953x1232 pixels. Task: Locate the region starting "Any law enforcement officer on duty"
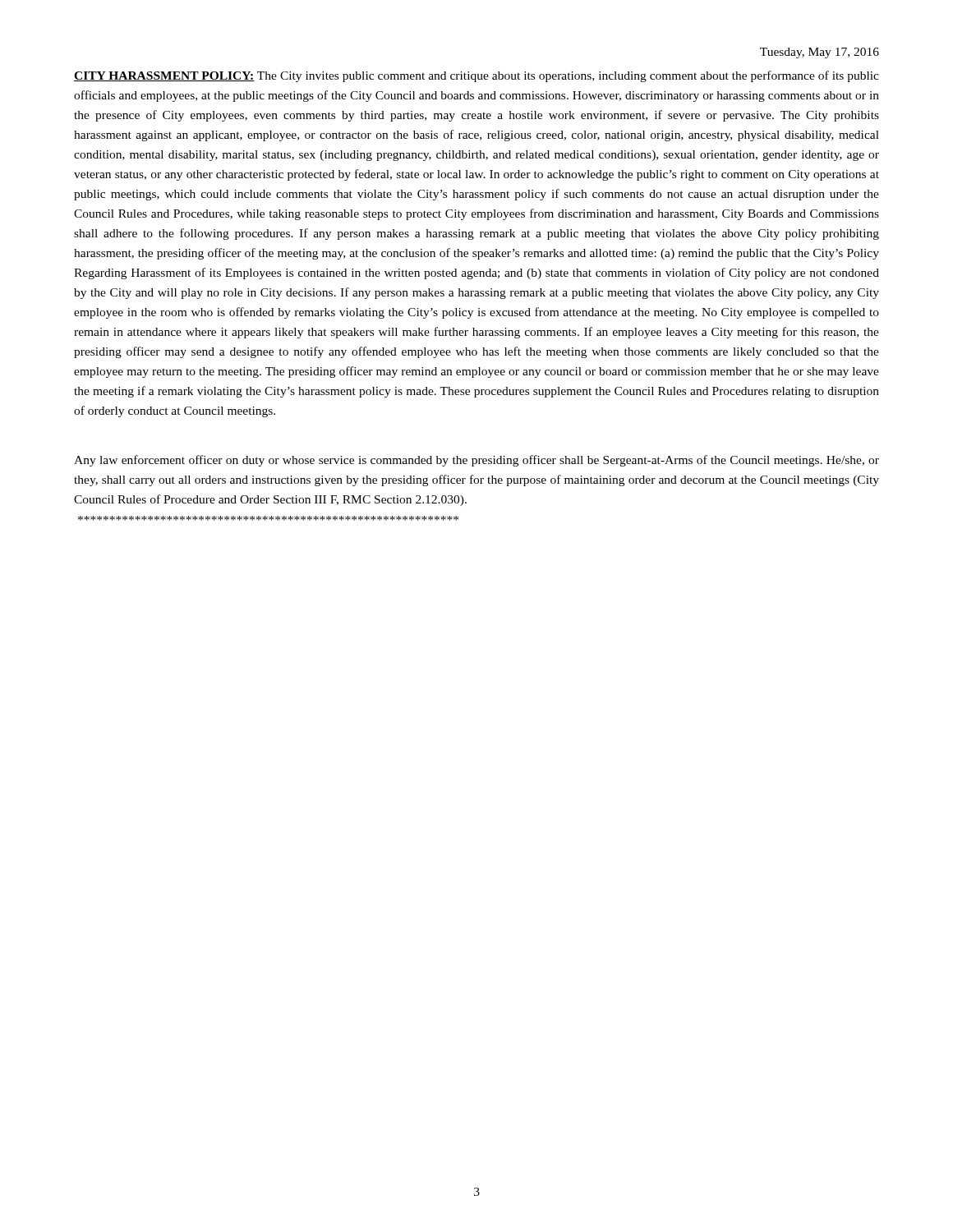[476, 479]
